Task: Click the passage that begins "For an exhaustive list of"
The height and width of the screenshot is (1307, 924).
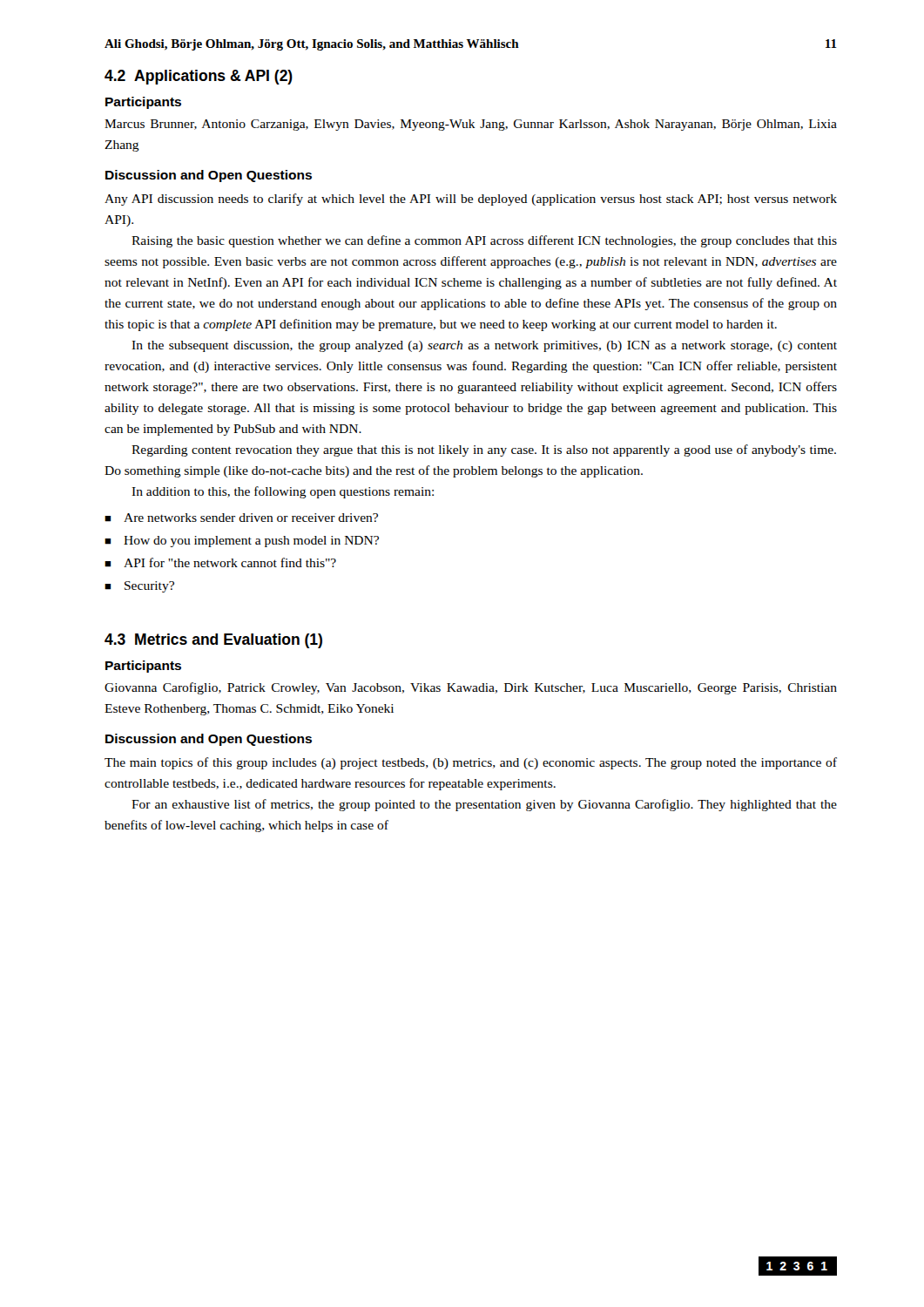Action: click(x=471, y=815)
